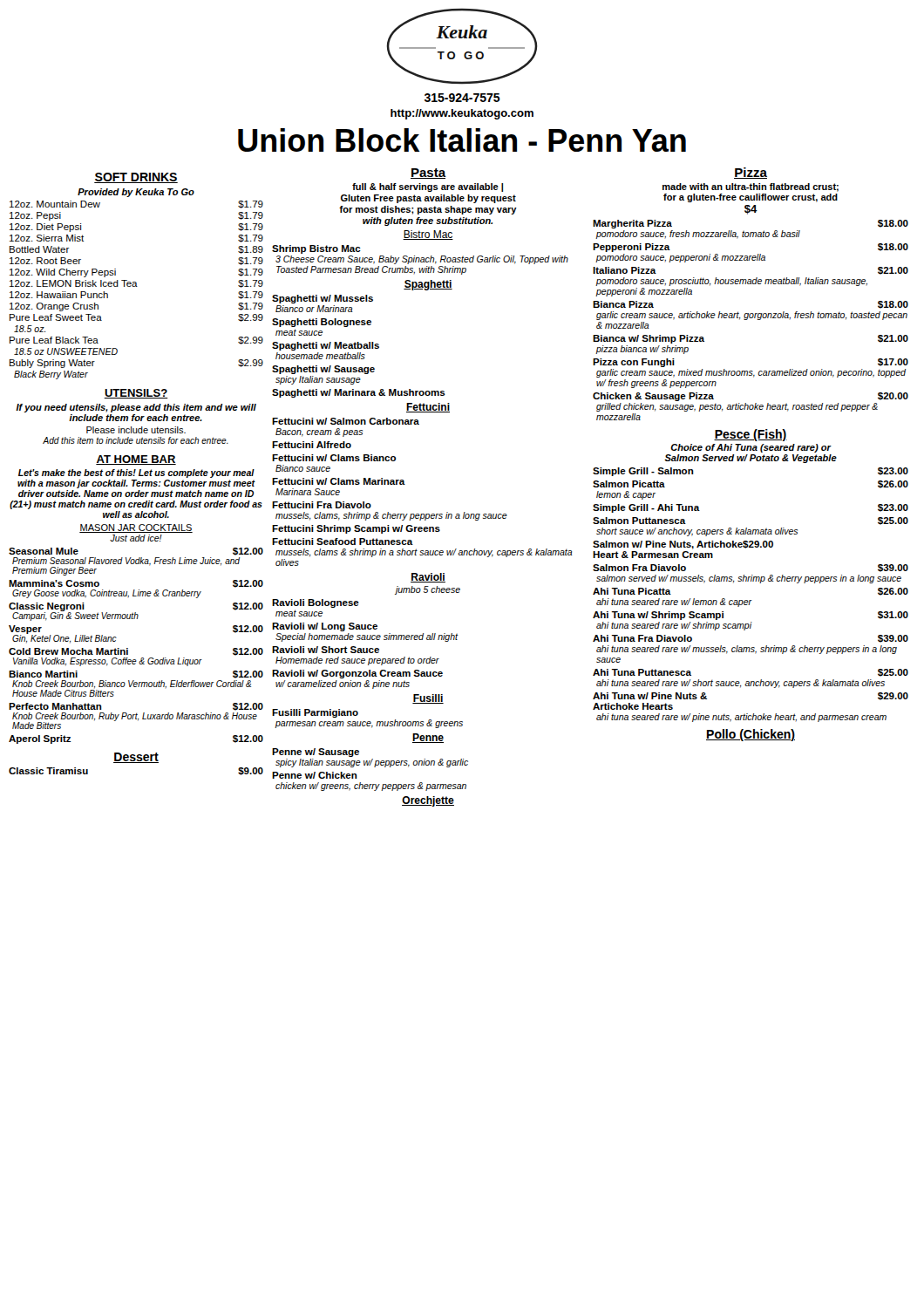Click on the region starting "Salmon Fra Diavolo$39.00 salmon served w/ mussels,"
The width and height of the screenshot is (924, 1308).
click(x=751, y=573)
